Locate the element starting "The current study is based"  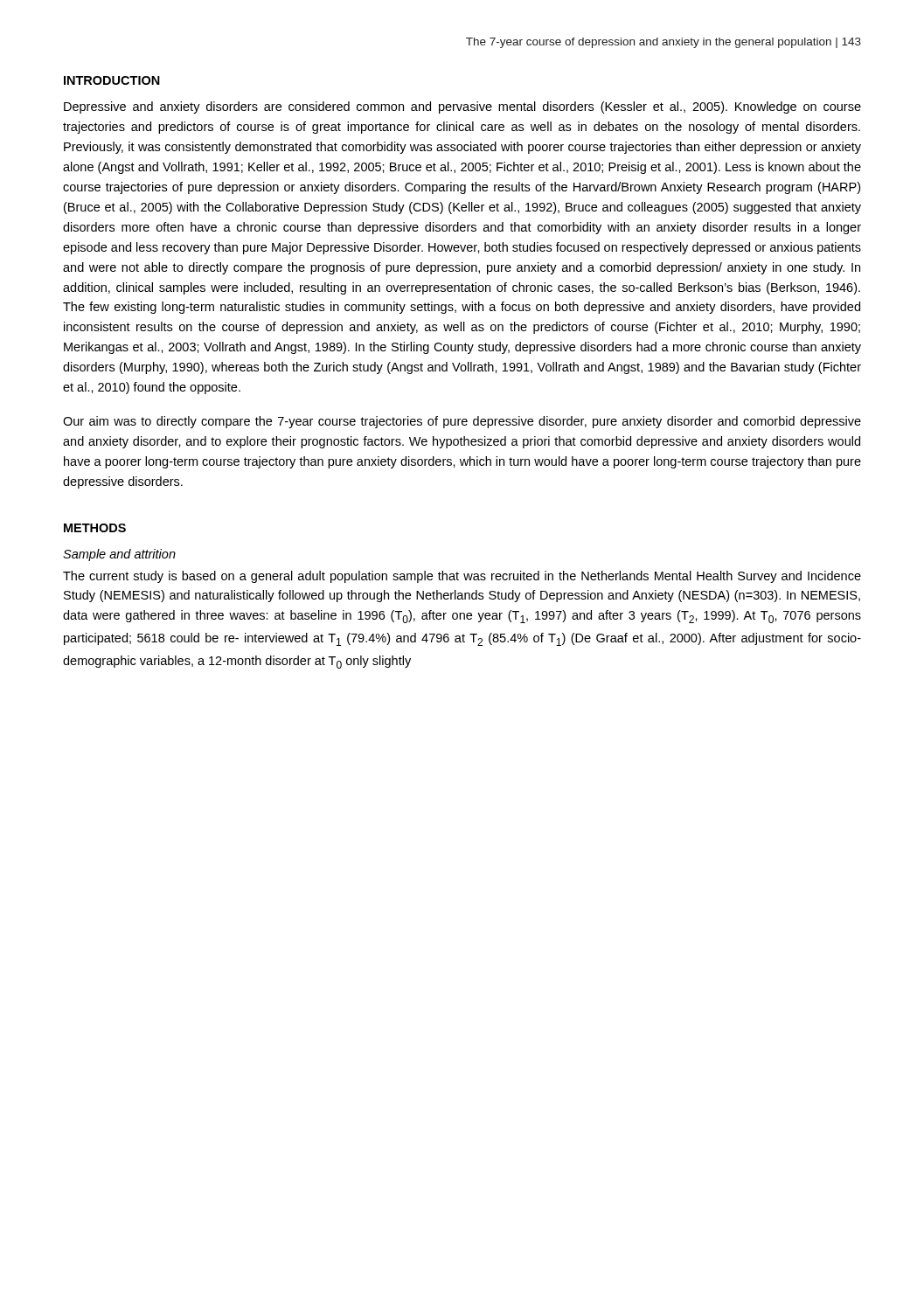tap(462, 620)
